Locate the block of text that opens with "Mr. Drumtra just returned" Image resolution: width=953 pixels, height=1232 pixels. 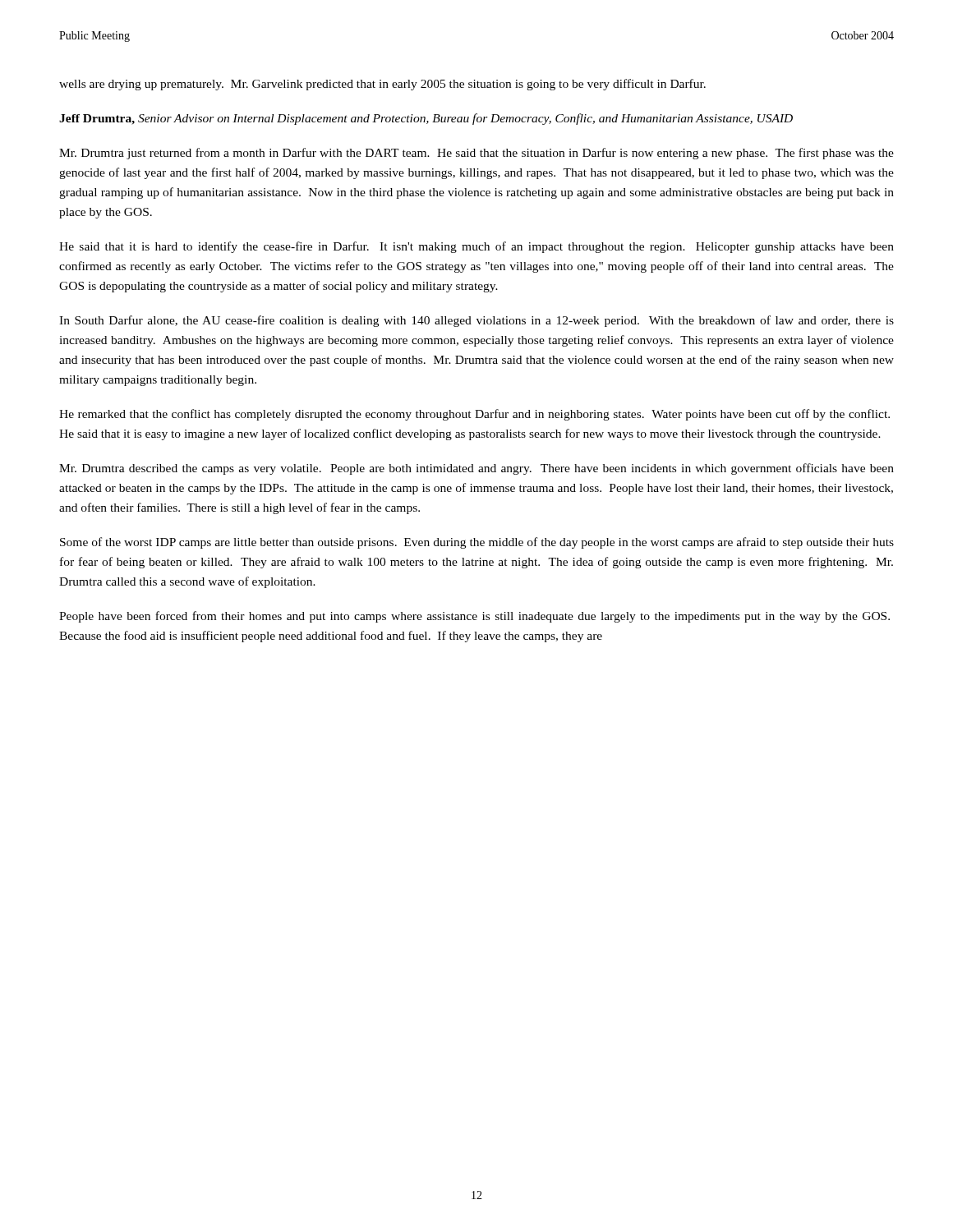476,182
